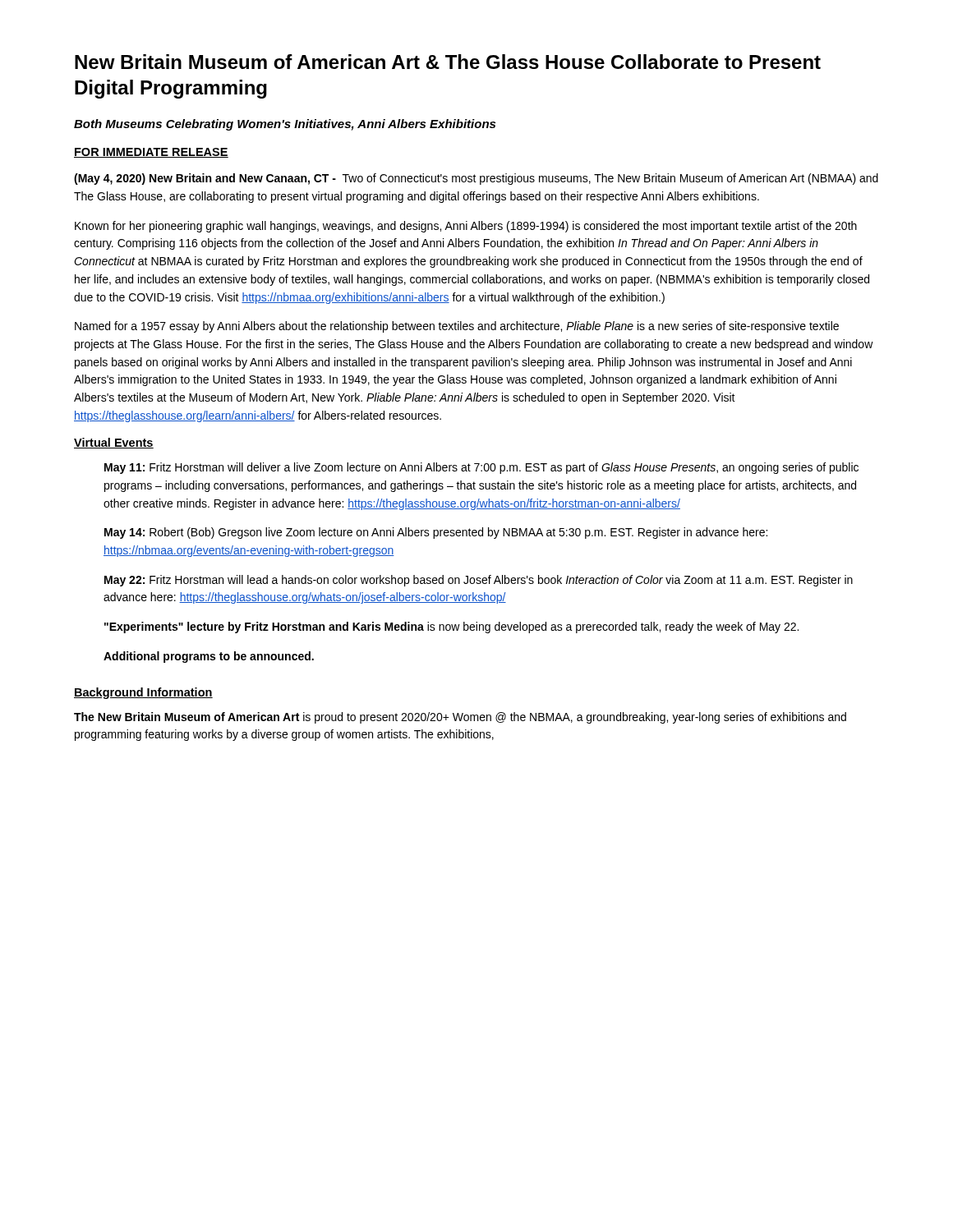Find the block on this page that starts "(May 4, 2020) New Britain"

click(x=476, y=187)
